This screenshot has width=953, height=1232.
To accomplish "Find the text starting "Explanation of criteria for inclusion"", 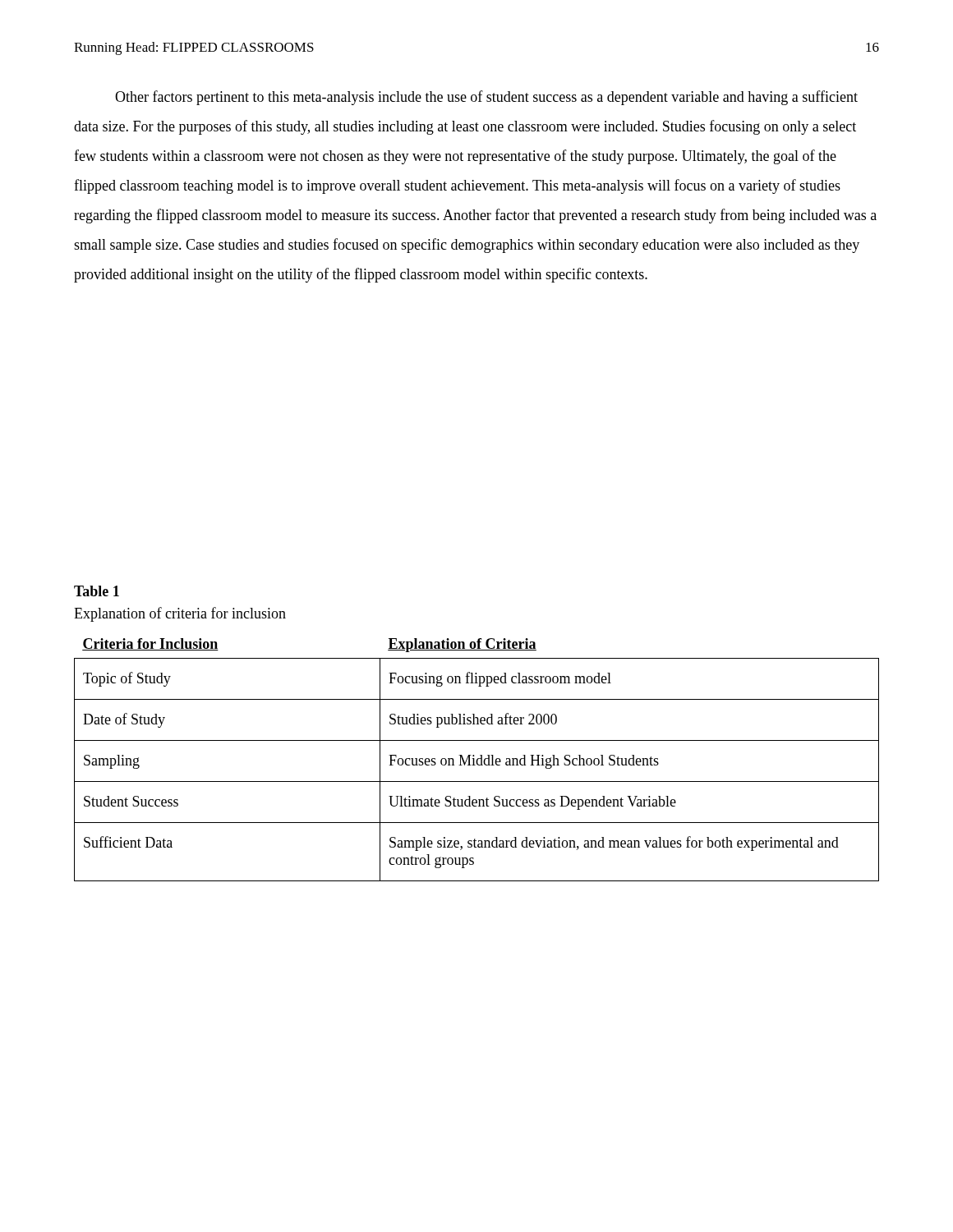I will pos(180,614).
